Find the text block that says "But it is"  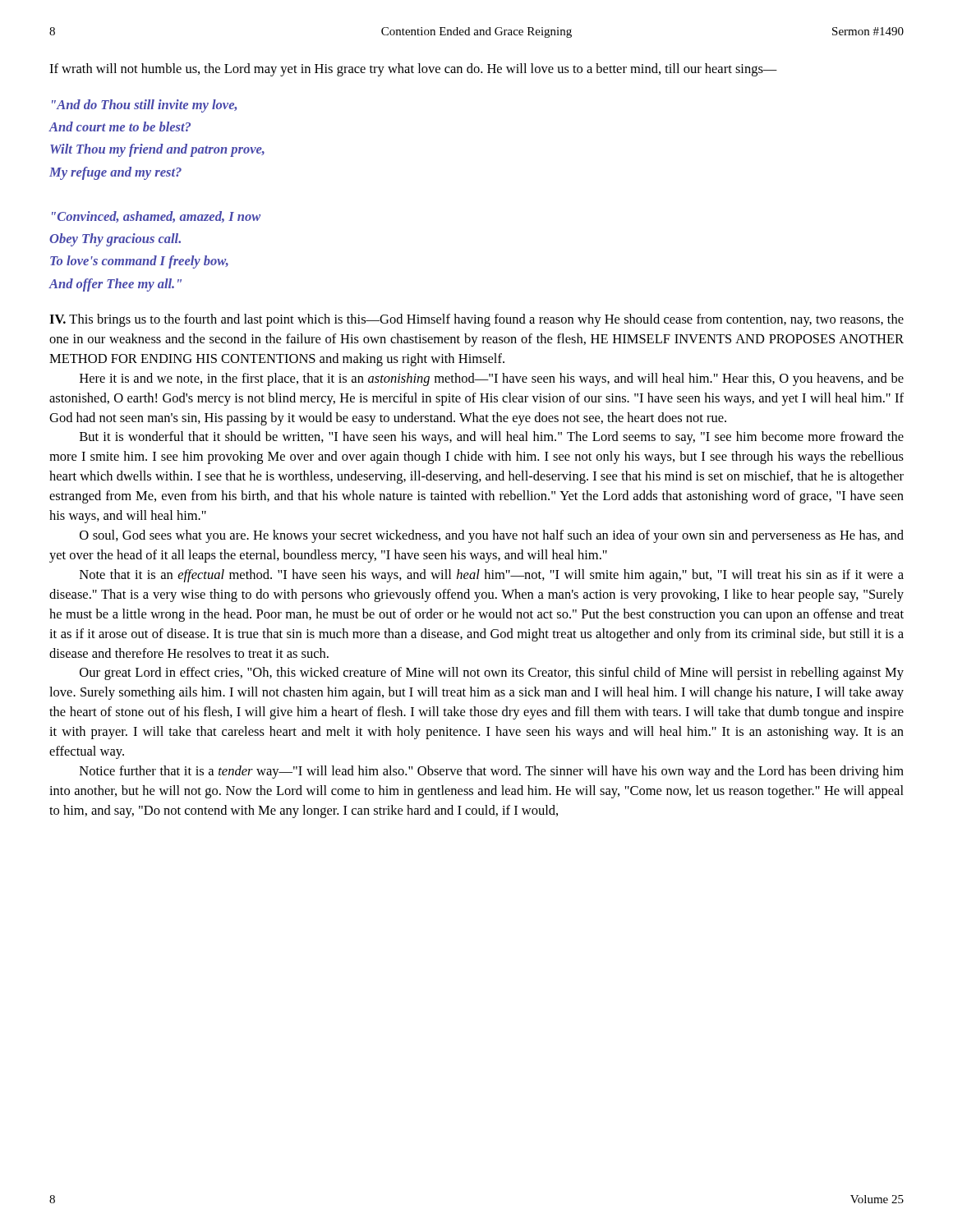click(x=476, y=477)
